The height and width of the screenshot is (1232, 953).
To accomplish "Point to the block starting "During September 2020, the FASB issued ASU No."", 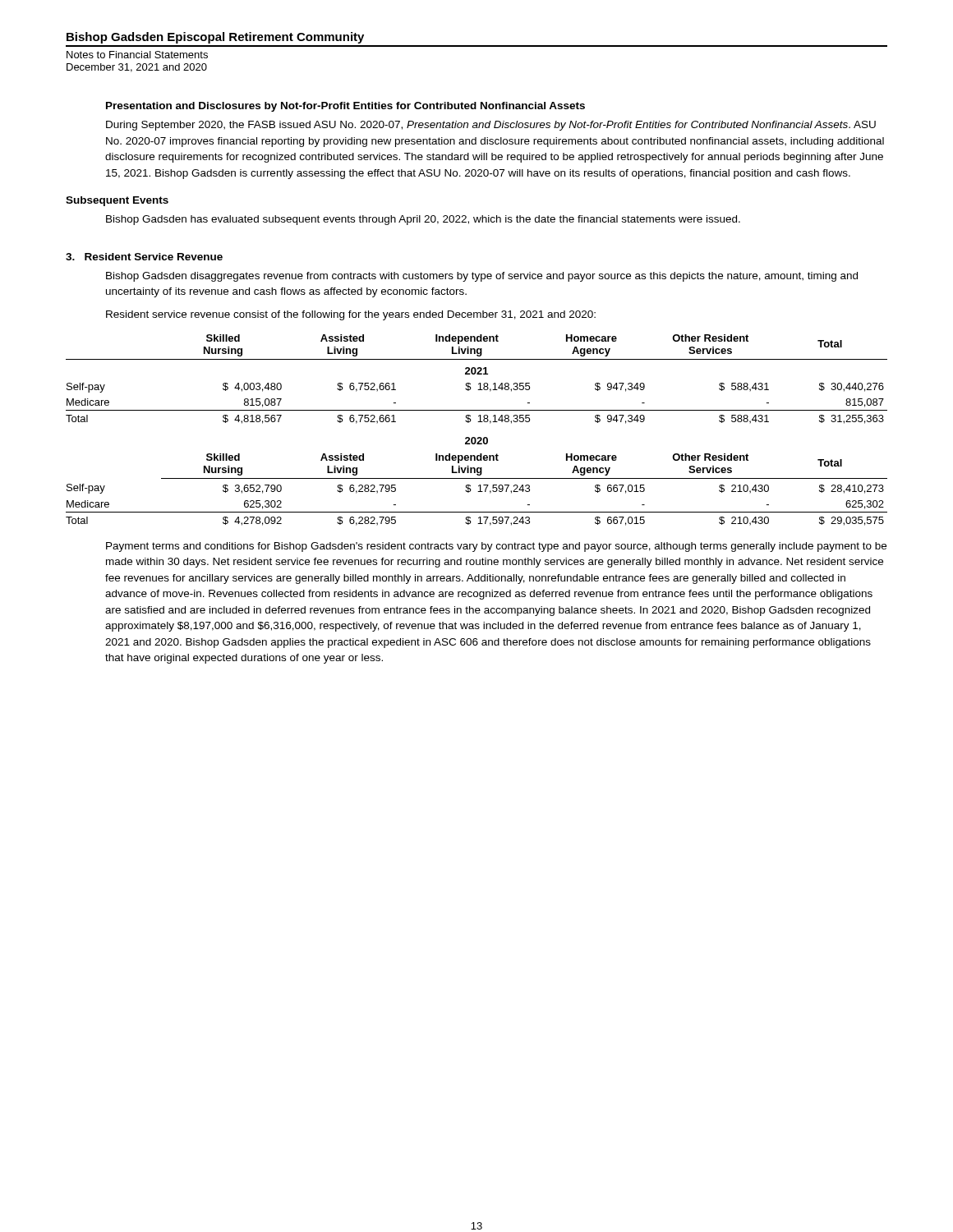I will tap(495, 149).
